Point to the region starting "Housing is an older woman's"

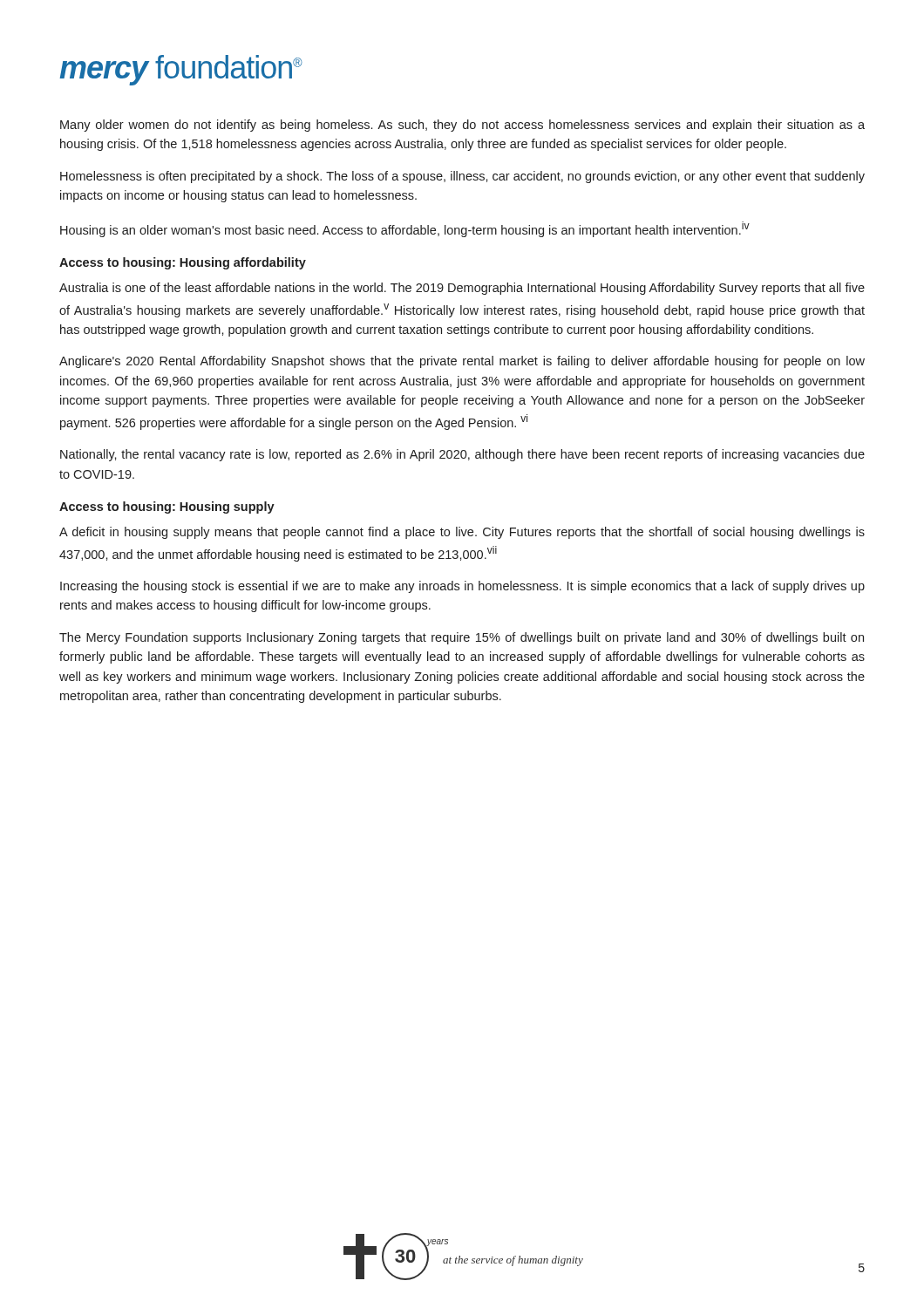[462, 229]
